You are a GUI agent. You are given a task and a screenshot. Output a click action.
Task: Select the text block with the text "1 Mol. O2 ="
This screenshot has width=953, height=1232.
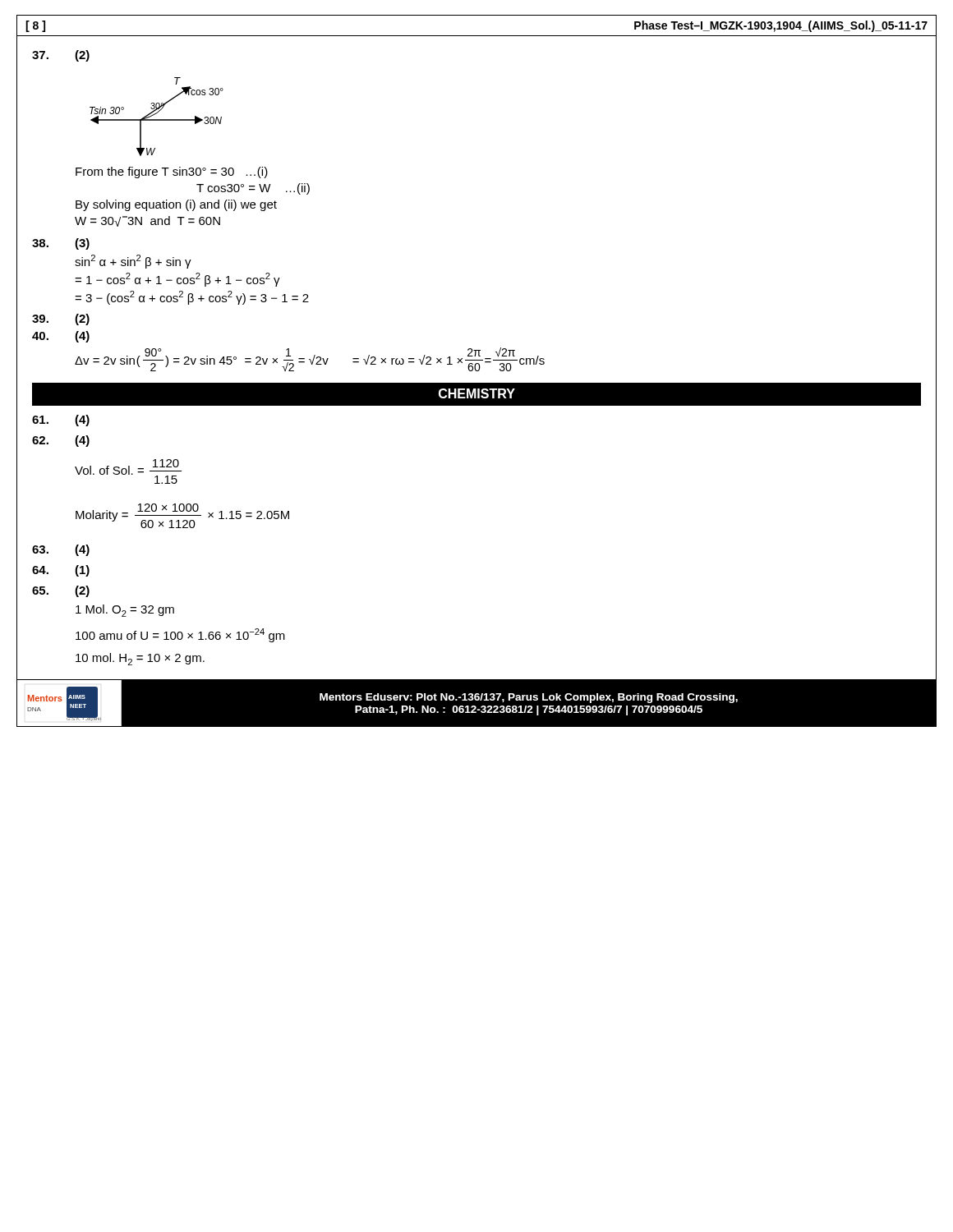pos(125,610)
